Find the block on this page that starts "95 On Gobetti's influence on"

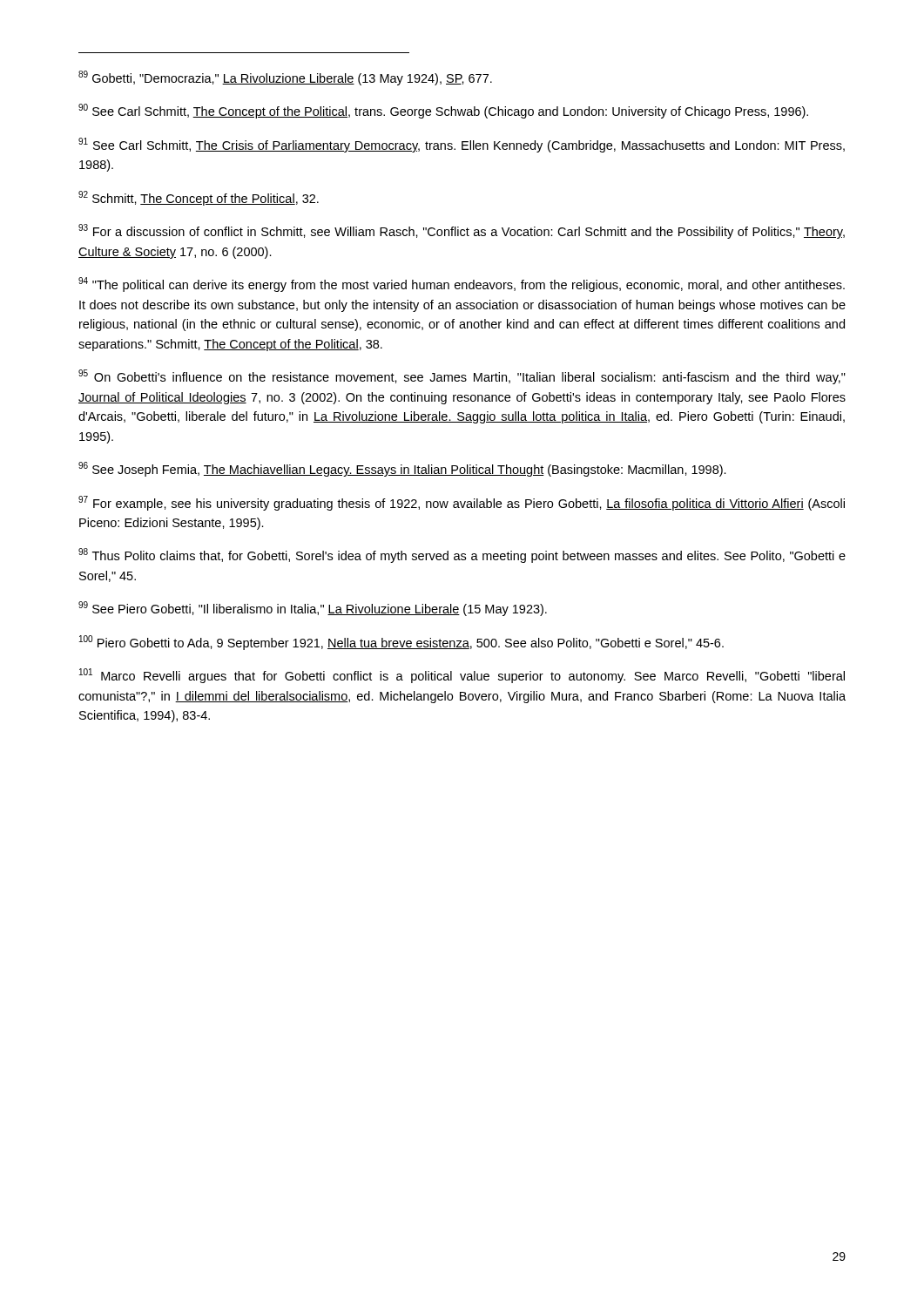(x=462, y=407)
